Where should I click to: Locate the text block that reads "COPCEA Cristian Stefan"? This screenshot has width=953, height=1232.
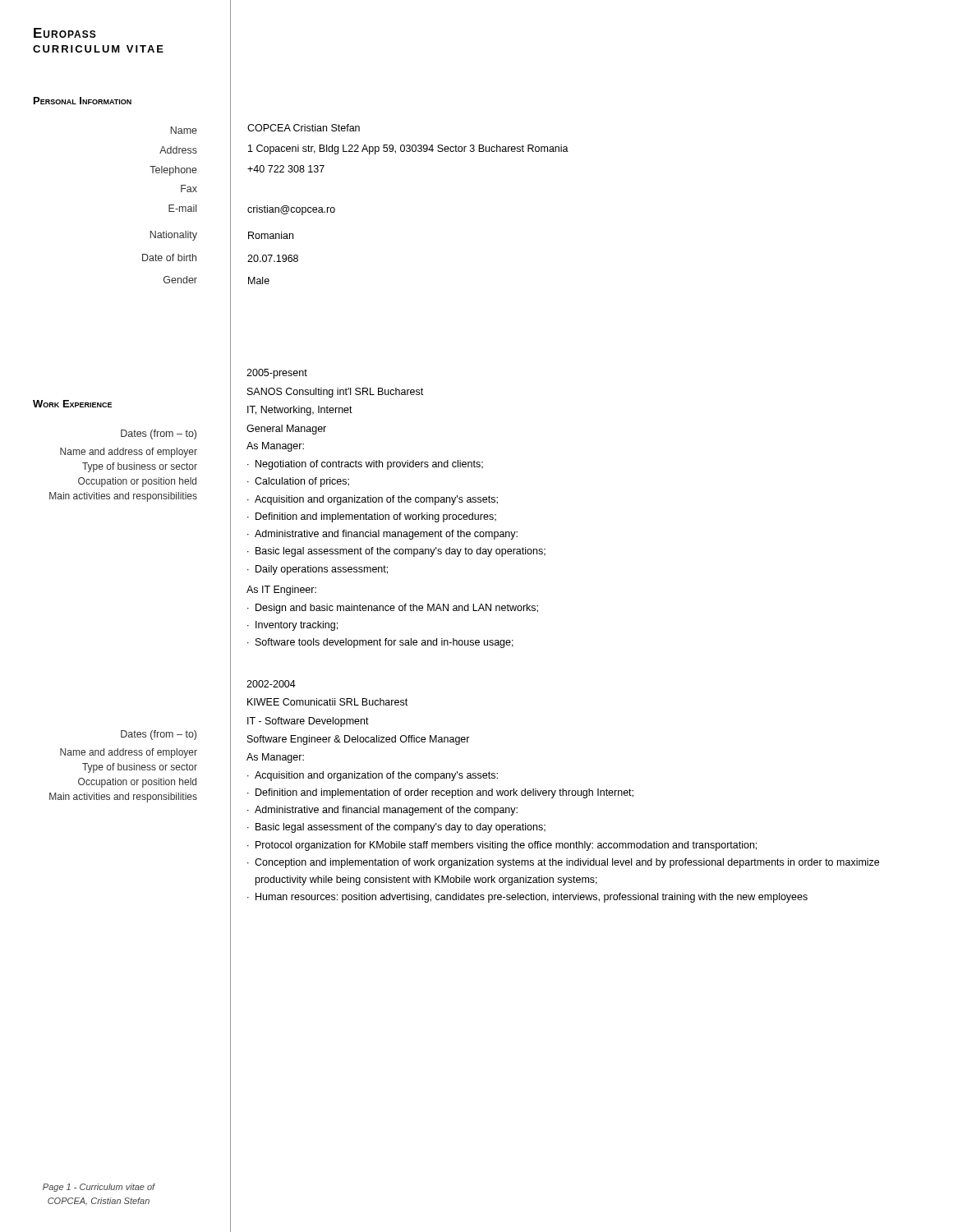click(304, 128)
